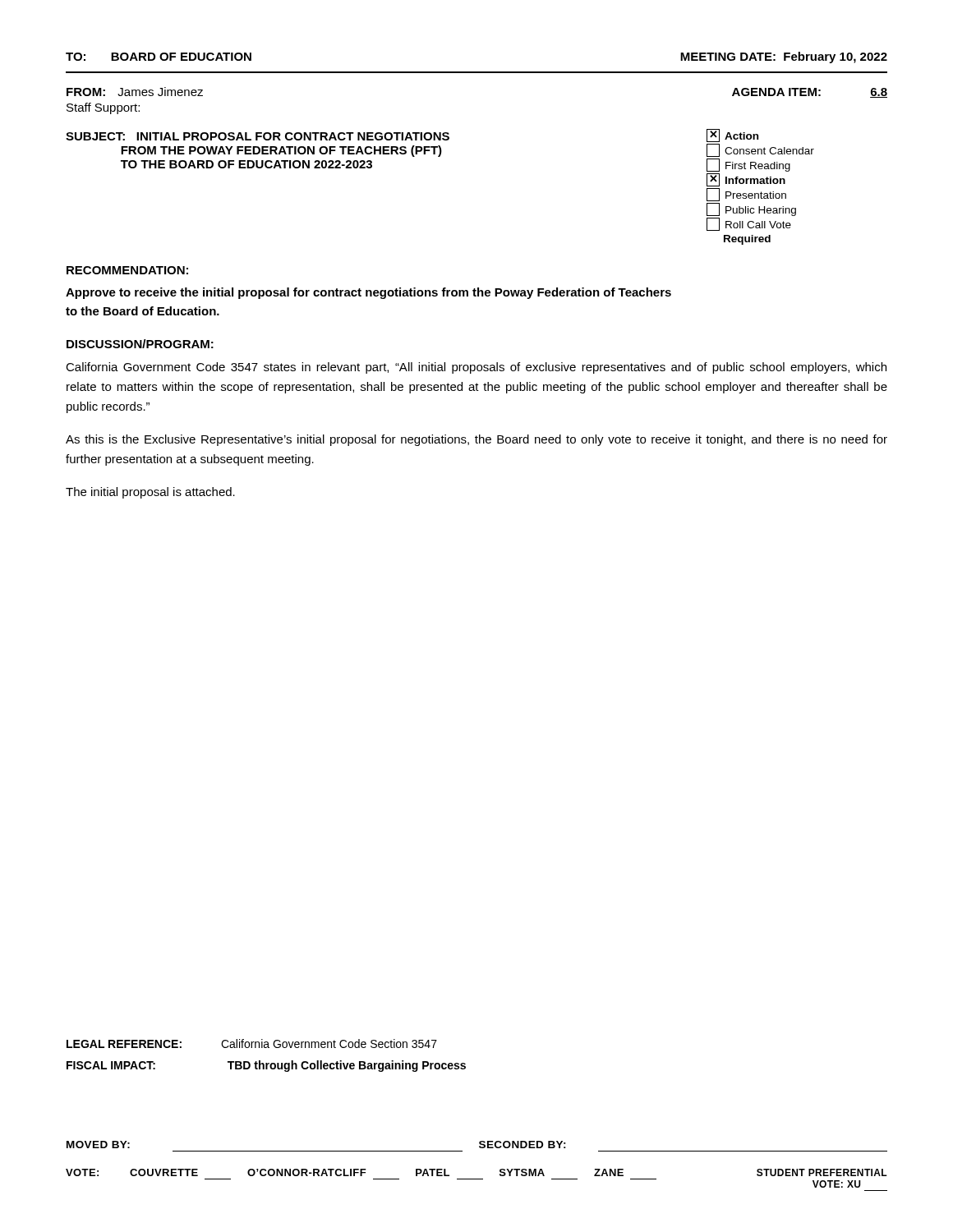
Task: Click on the text block containing "As this is"
Action: coord(476,449)
